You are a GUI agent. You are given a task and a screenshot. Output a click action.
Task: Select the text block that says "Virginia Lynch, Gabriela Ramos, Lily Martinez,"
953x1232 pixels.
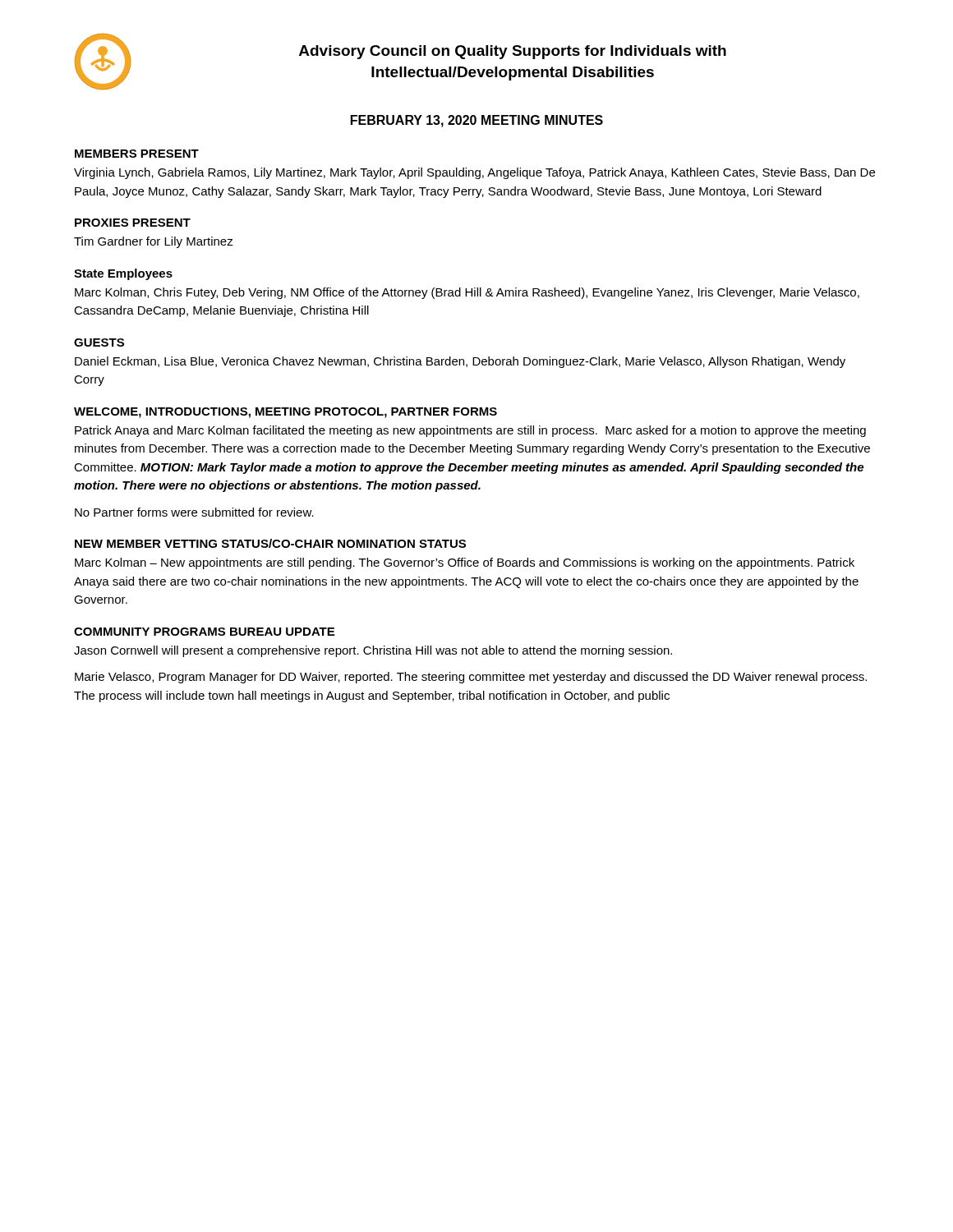(475, 181)
